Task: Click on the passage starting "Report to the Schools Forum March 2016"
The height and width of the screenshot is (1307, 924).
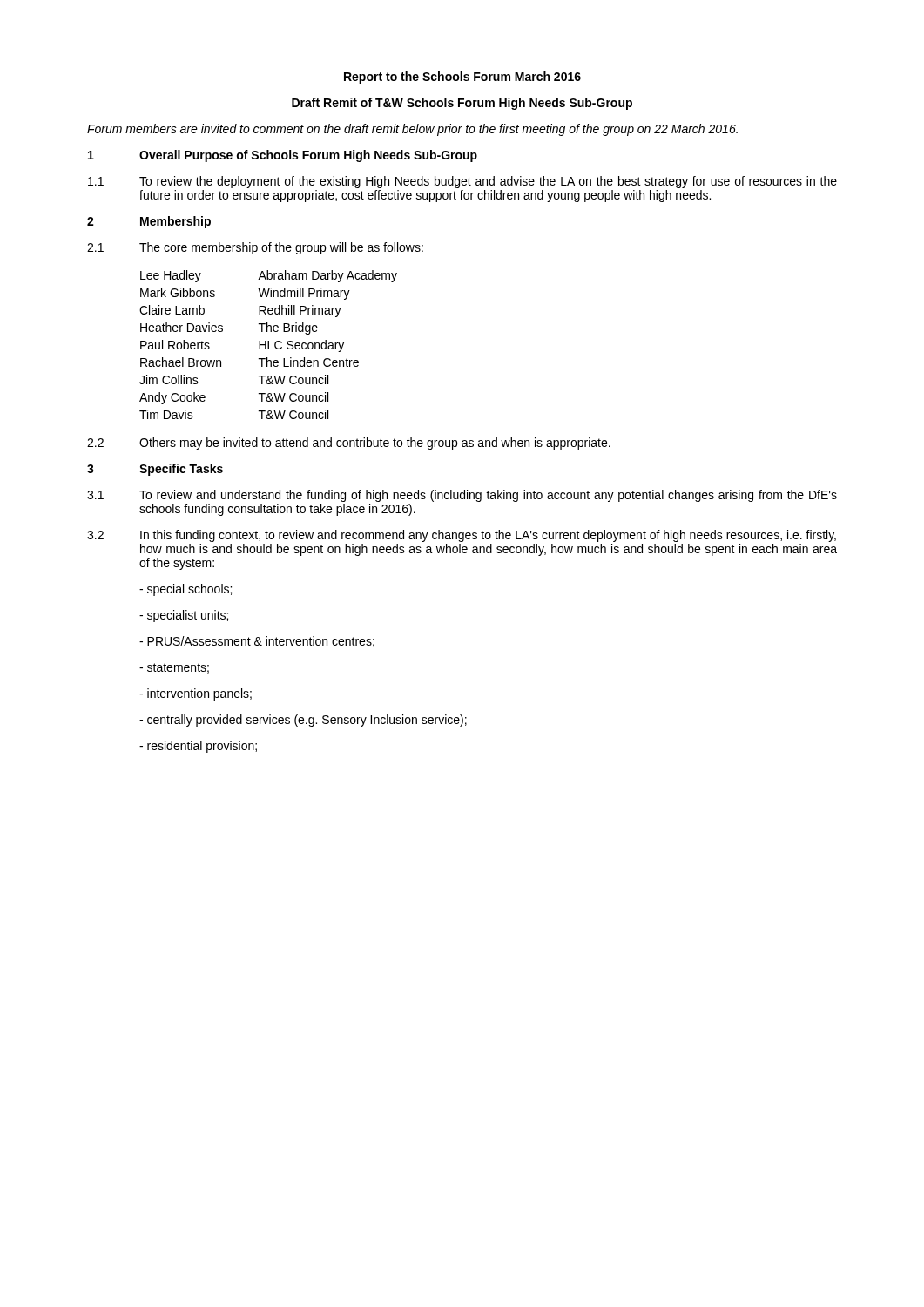Action: pyautogui.click(x=462, y=77)
